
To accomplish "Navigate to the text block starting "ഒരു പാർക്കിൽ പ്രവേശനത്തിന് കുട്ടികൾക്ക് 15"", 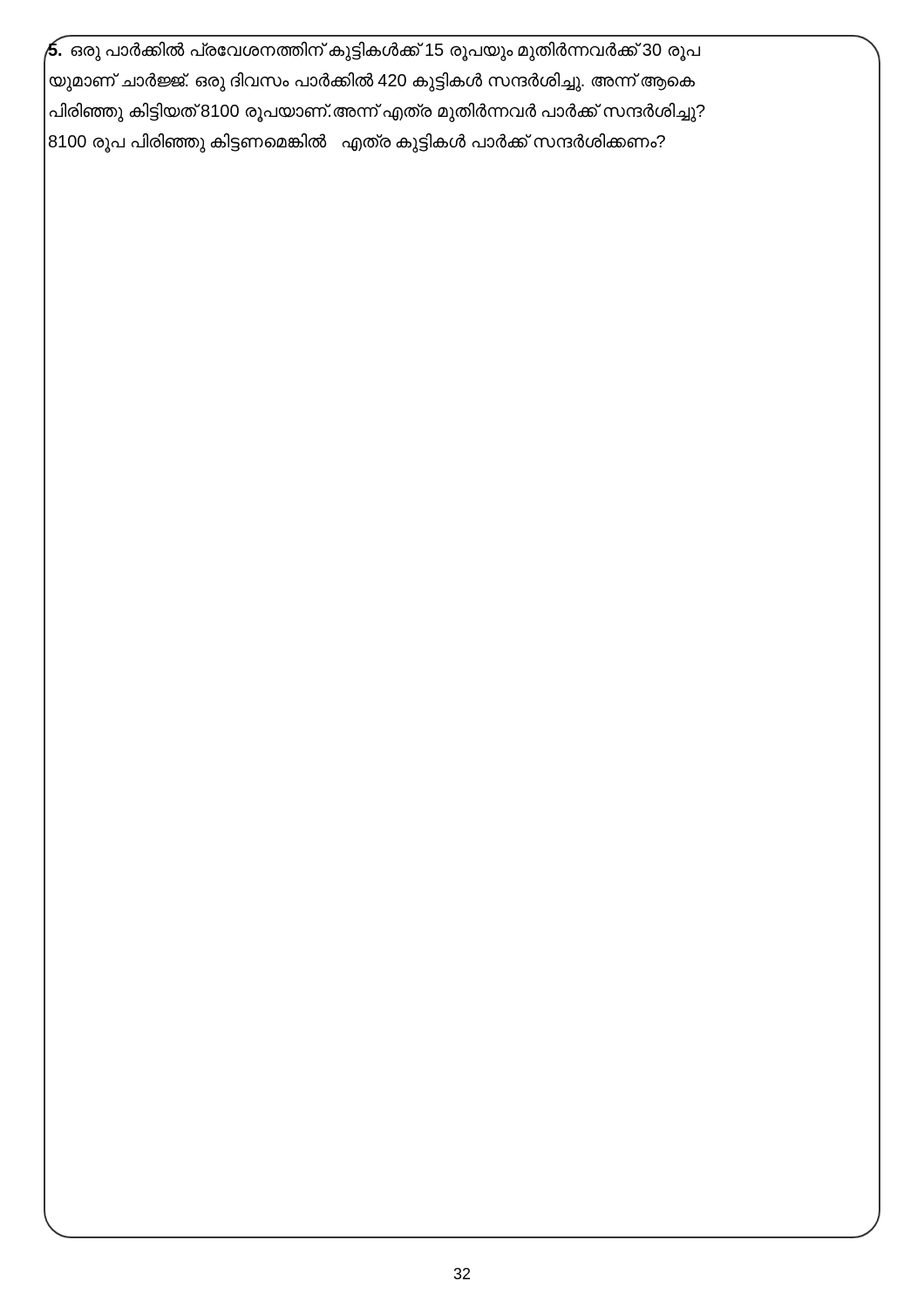I will [377, 95].
